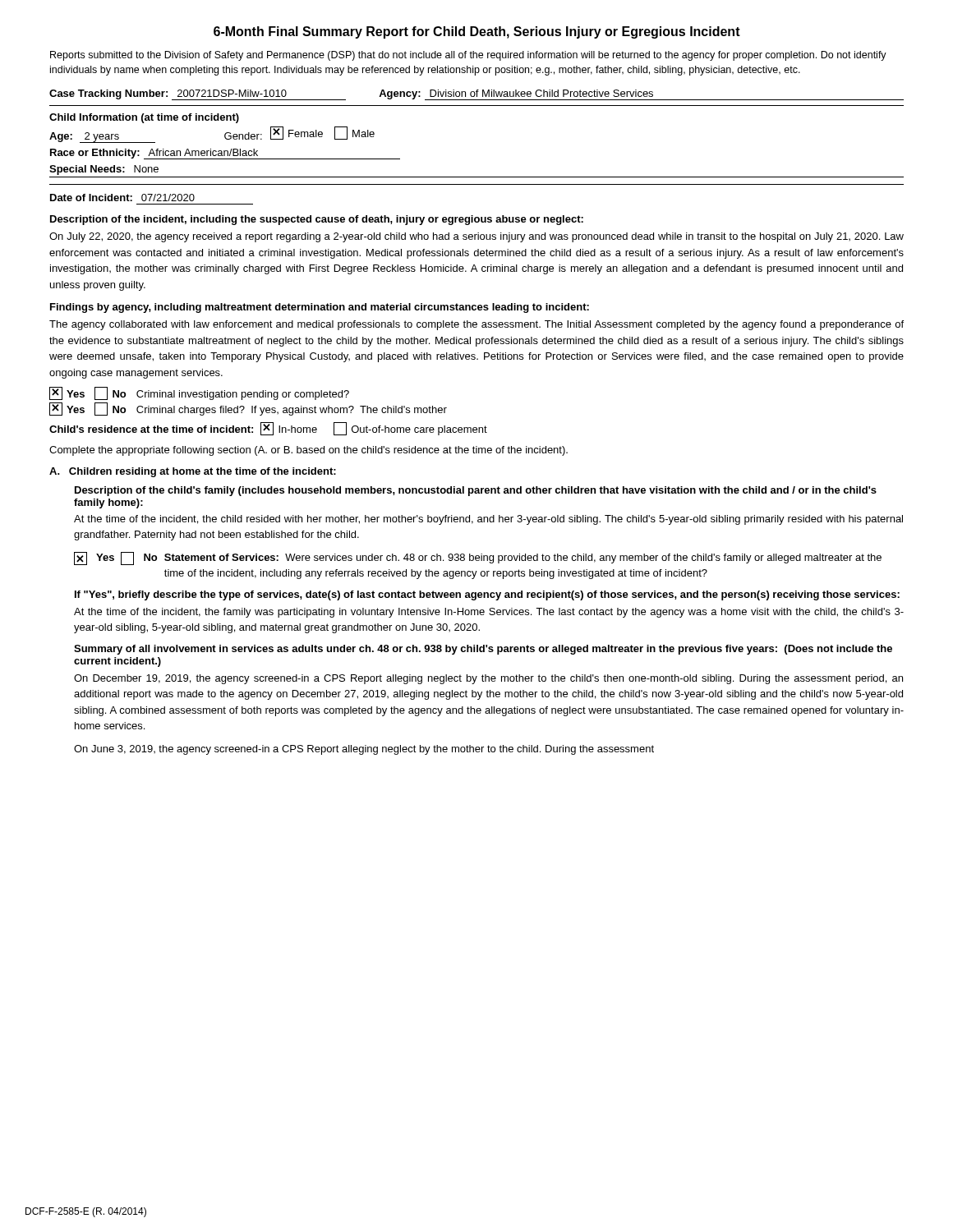Select the section header containing "A. Children residing at home at the time"
This screenshot has height=1232, width=953.
coord(193,471)
